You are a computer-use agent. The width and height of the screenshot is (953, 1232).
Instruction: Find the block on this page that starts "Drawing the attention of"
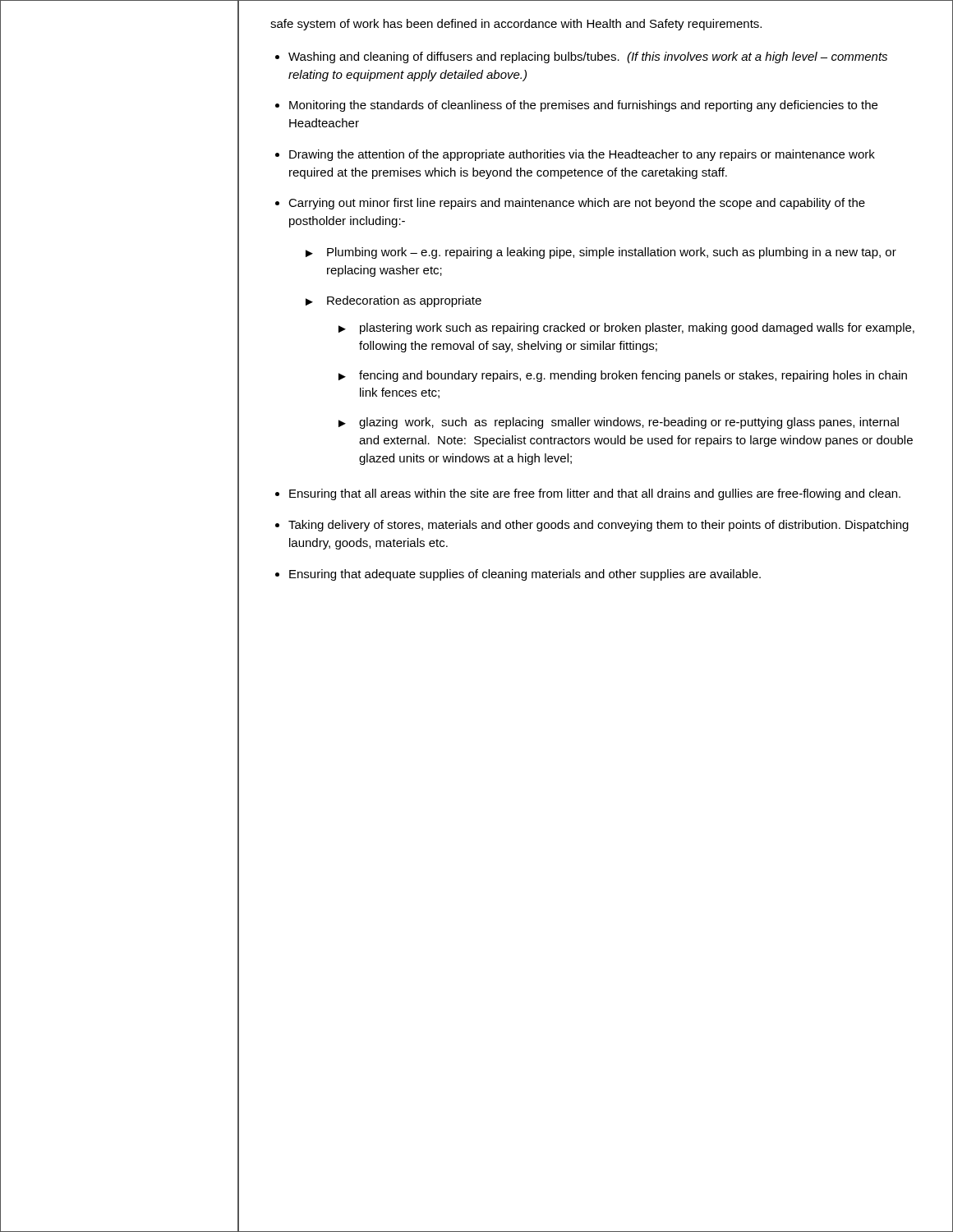coord(582,163)
